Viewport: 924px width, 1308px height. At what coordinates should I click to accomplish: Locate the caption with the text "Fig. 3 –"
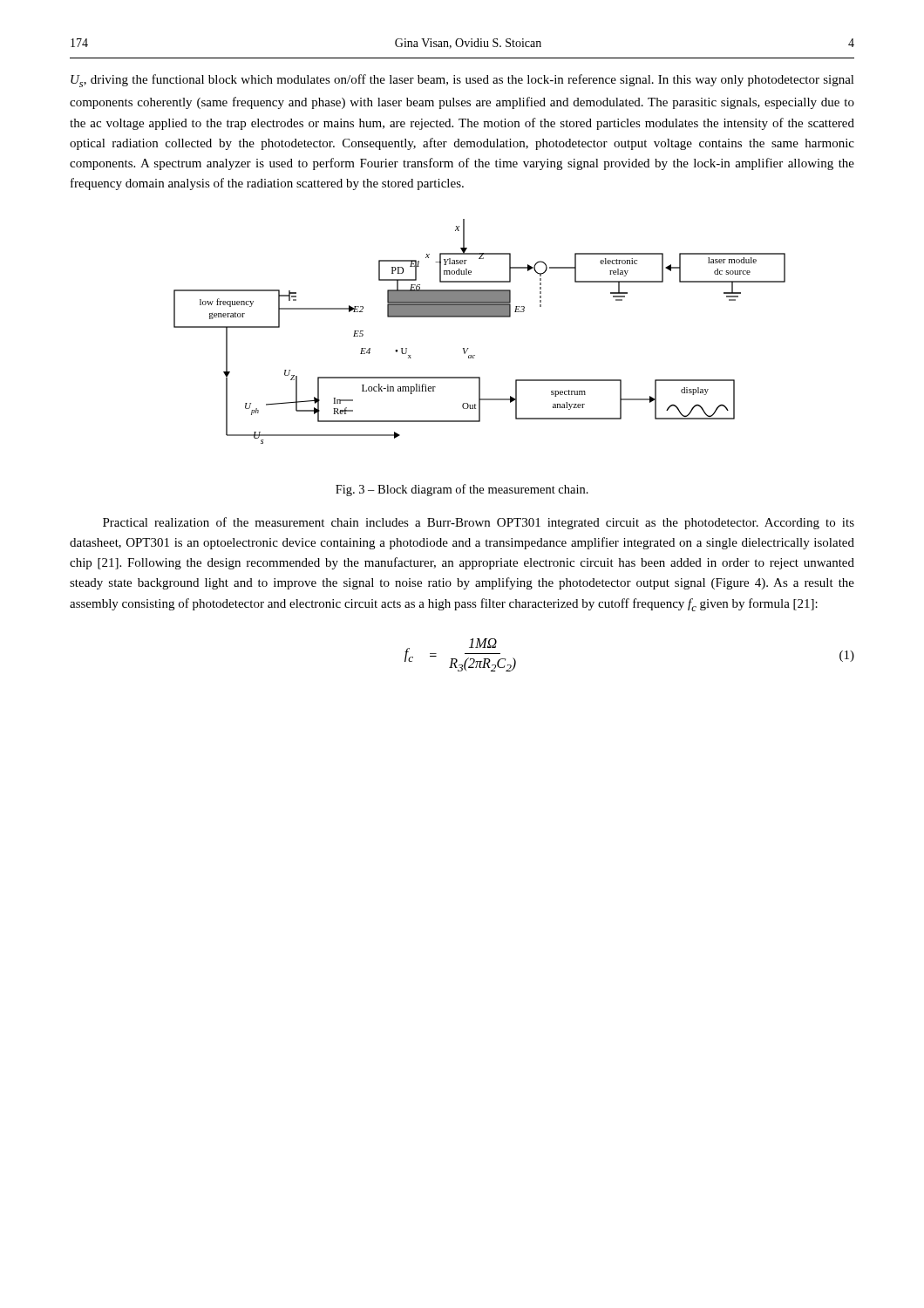(462, 489)
